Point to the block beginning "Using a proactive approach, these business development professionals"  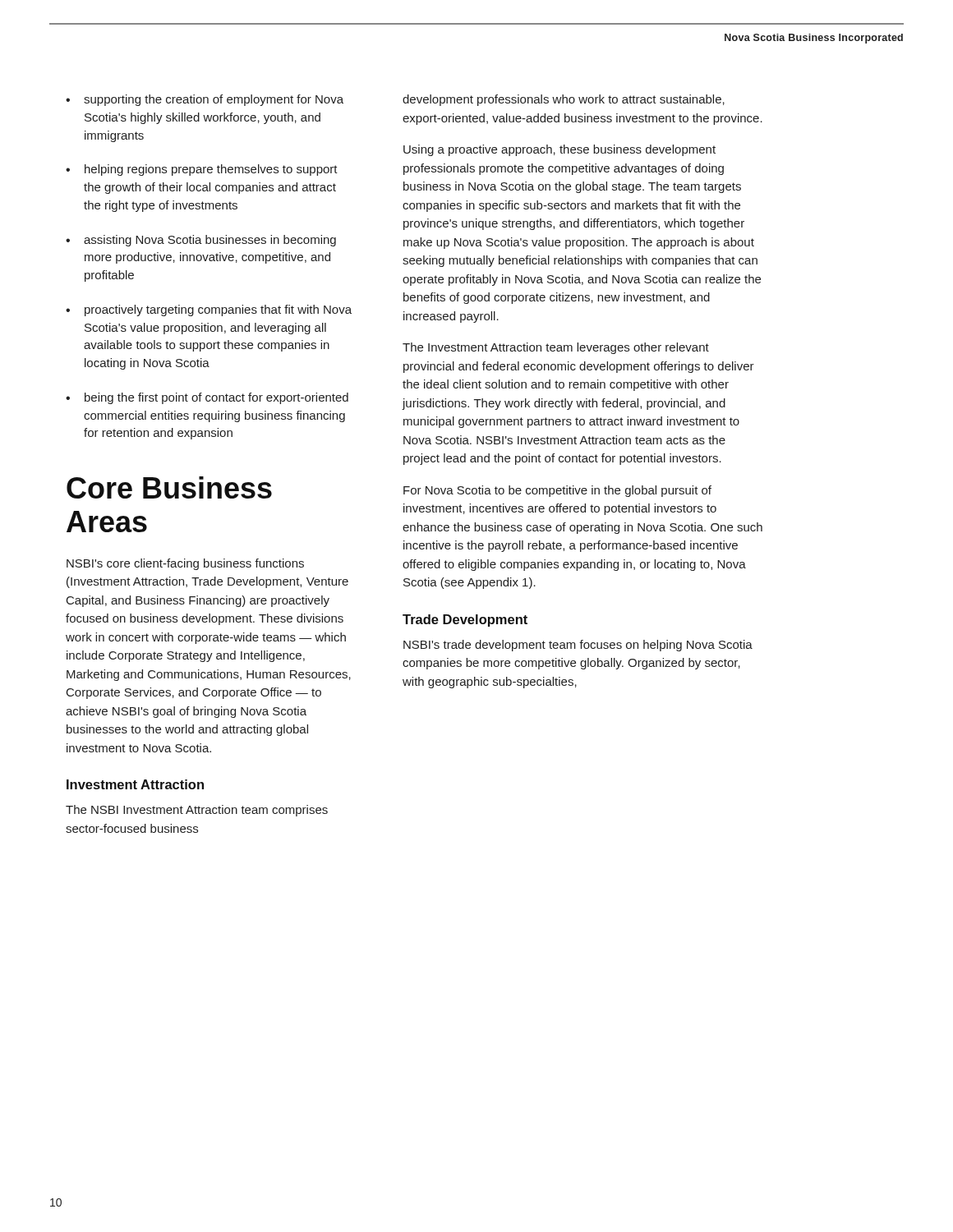pyautogui.click(x=582, y=232)
